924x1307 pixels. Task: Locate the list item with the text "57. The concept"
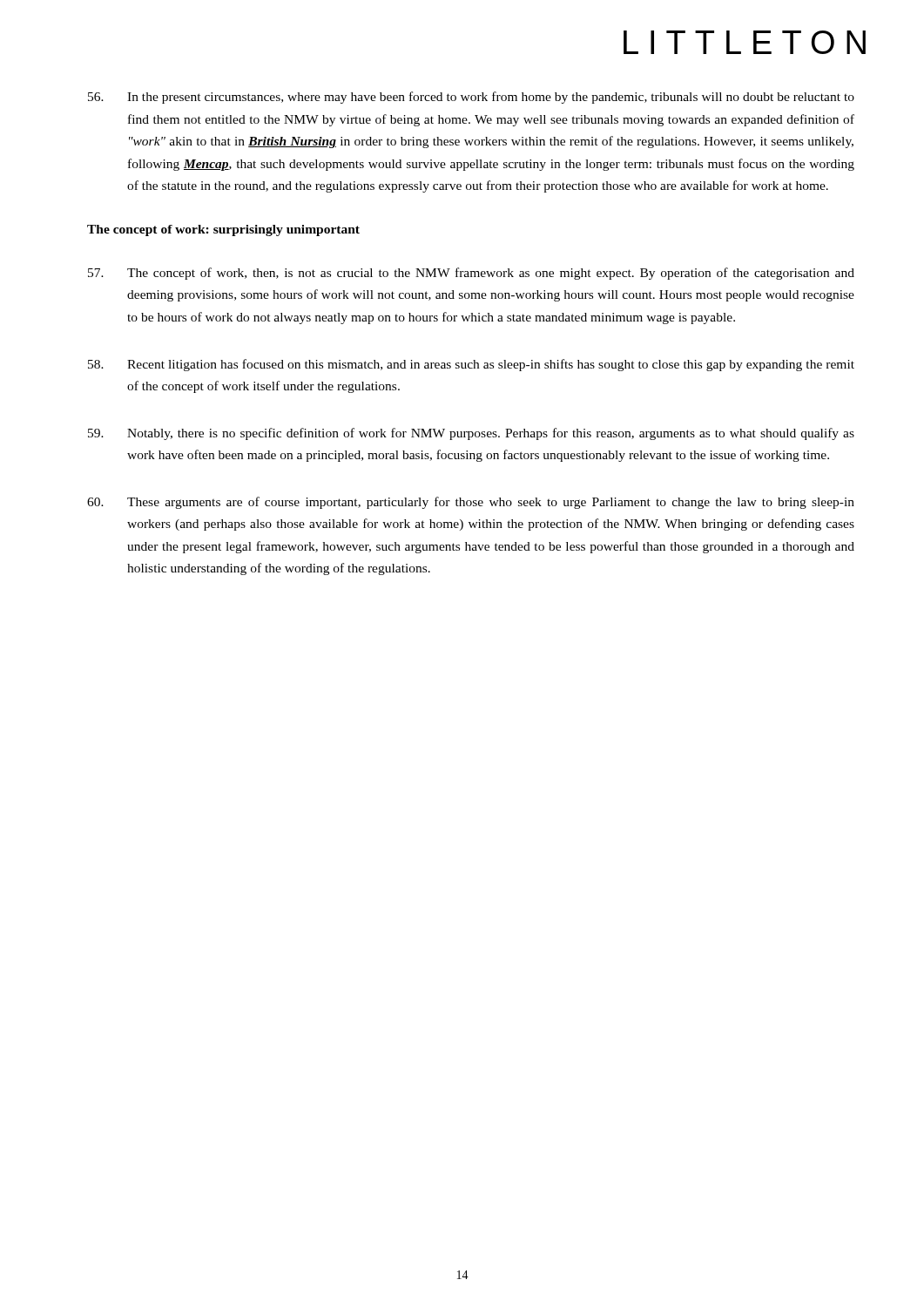(471, 295)
